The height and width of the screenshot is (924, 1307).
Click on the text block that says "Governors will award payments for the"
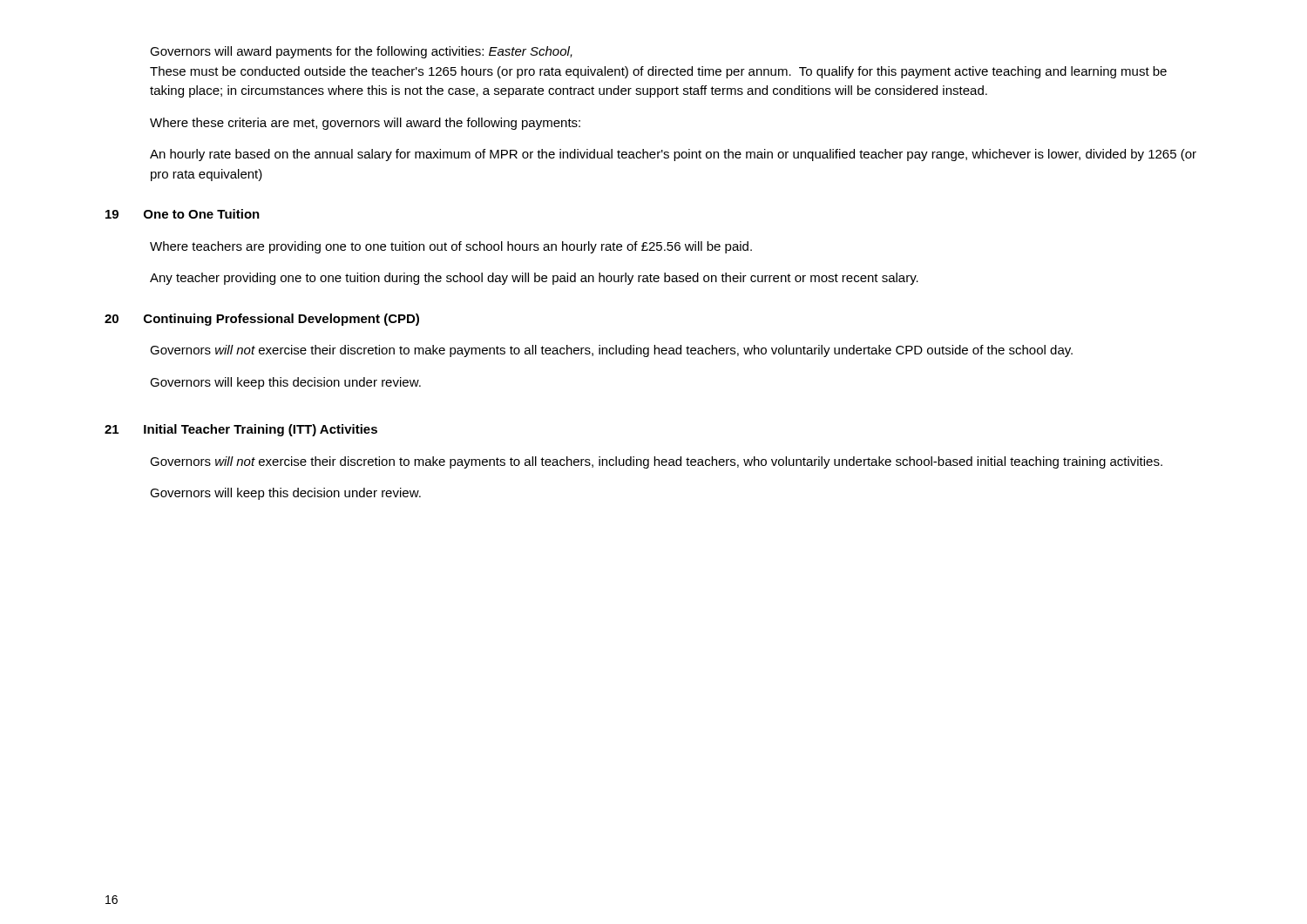coord(658,71)
